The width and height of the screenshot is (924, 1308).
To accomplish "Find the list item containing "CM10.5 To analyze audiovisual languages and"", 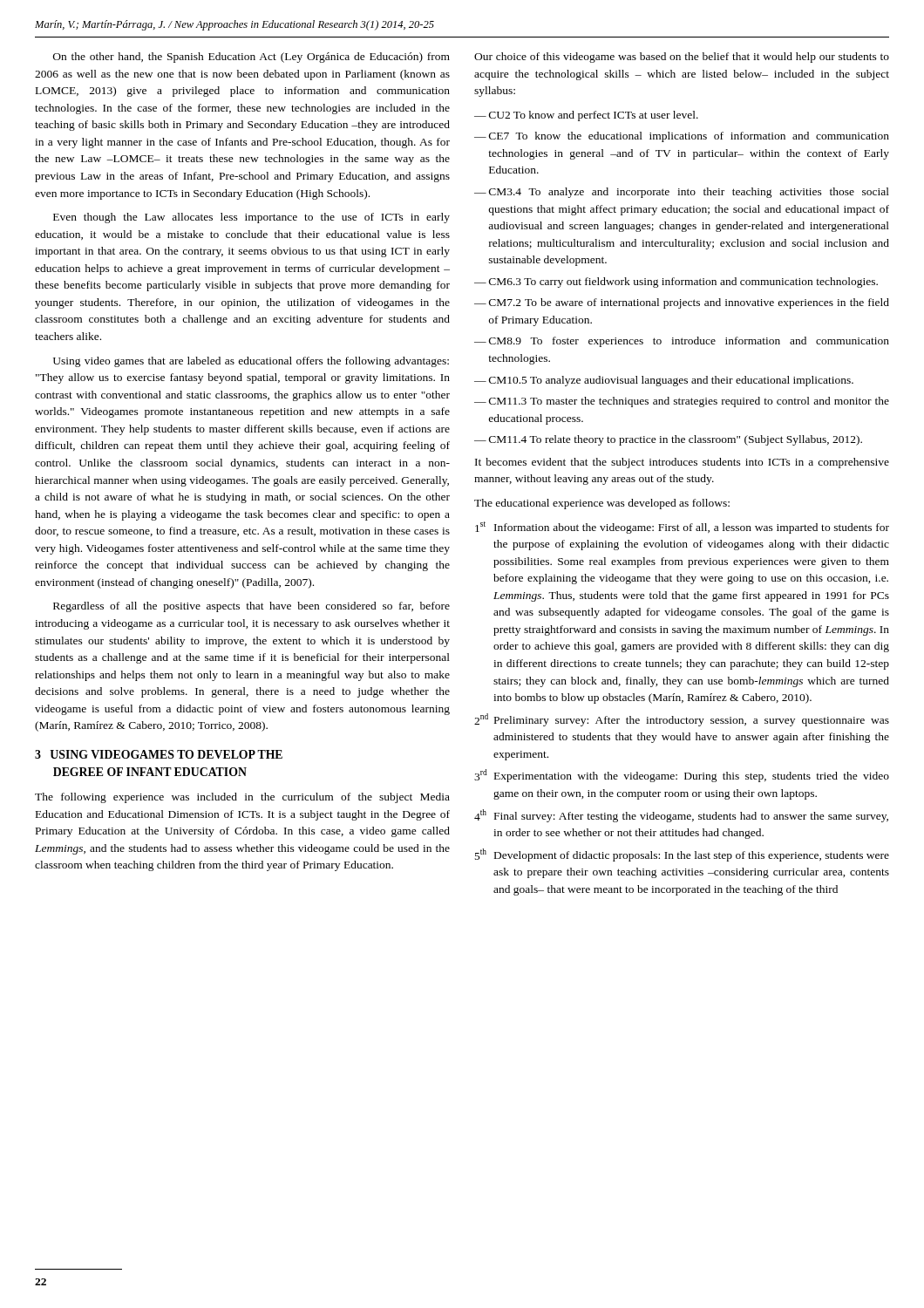I will click(x=671, y=379).
